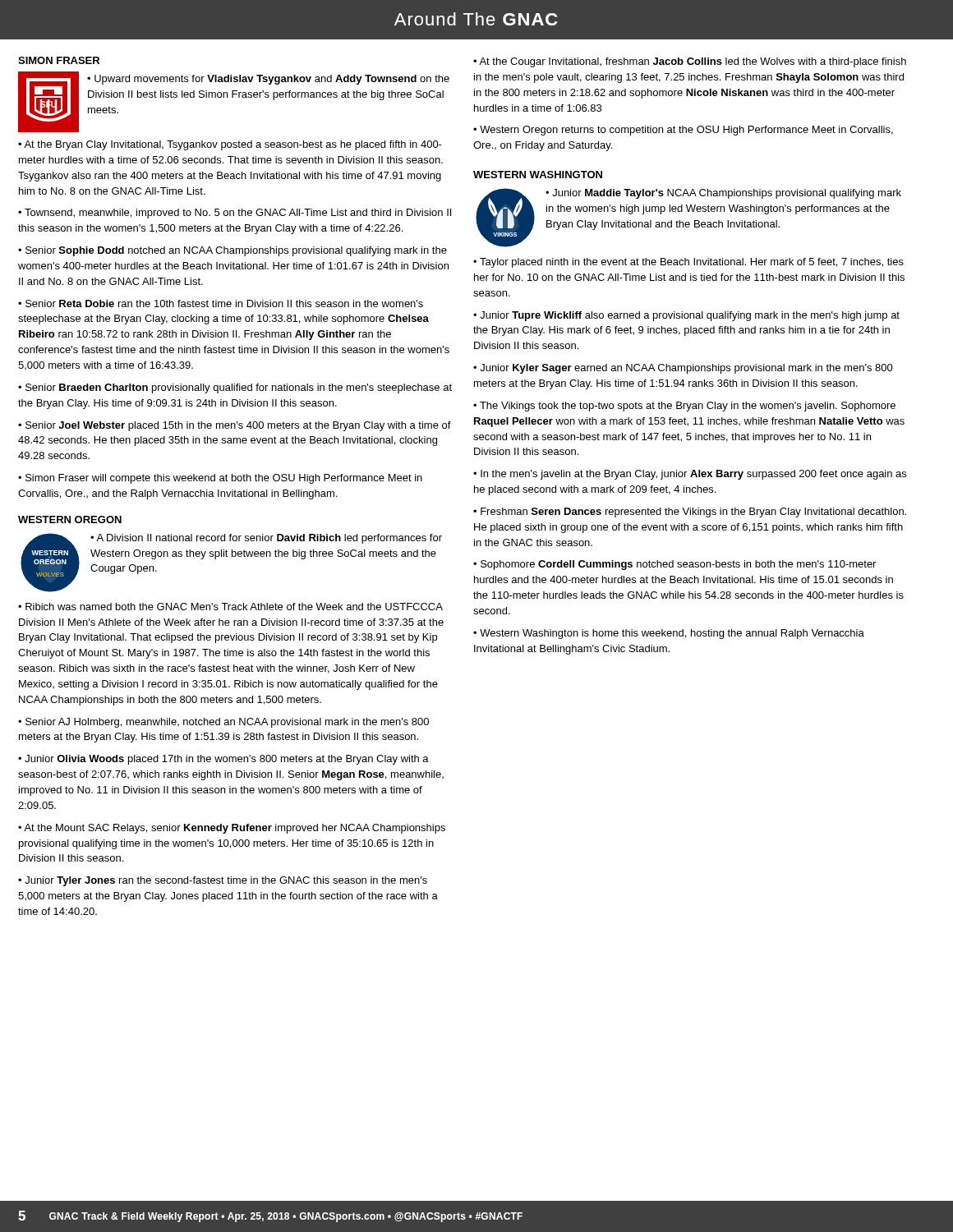Find the text block with the text "• Senior Reta Dobie ran the 10th fastest"
The height and width of the screenshot is (1232, 953).
pos(234,334)
